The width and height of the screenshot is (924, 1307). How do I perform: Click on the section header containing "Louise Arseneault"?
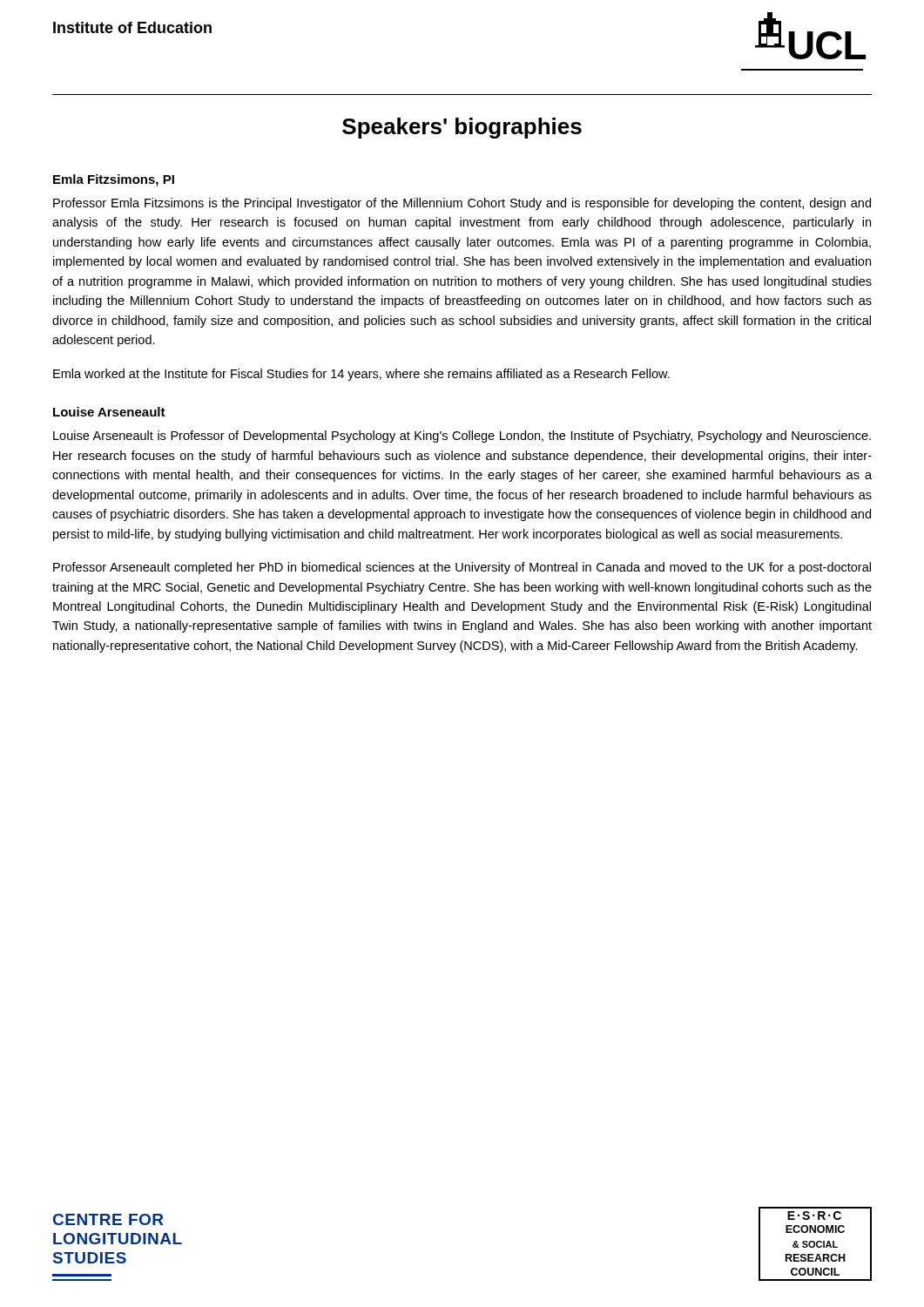[109, 412]
